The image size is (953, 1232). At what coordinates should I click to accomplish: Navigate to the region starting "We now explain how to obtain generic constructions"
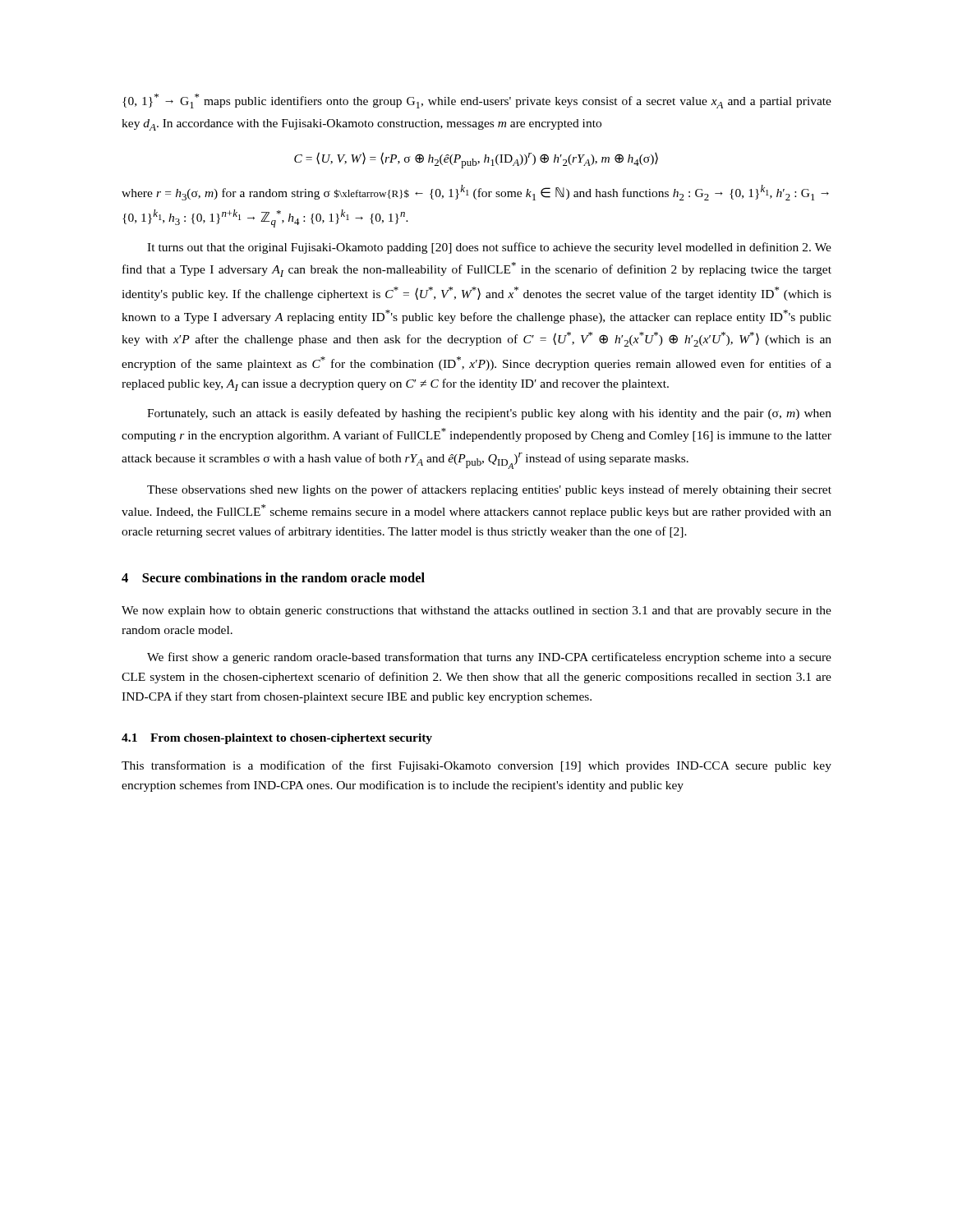476,620
